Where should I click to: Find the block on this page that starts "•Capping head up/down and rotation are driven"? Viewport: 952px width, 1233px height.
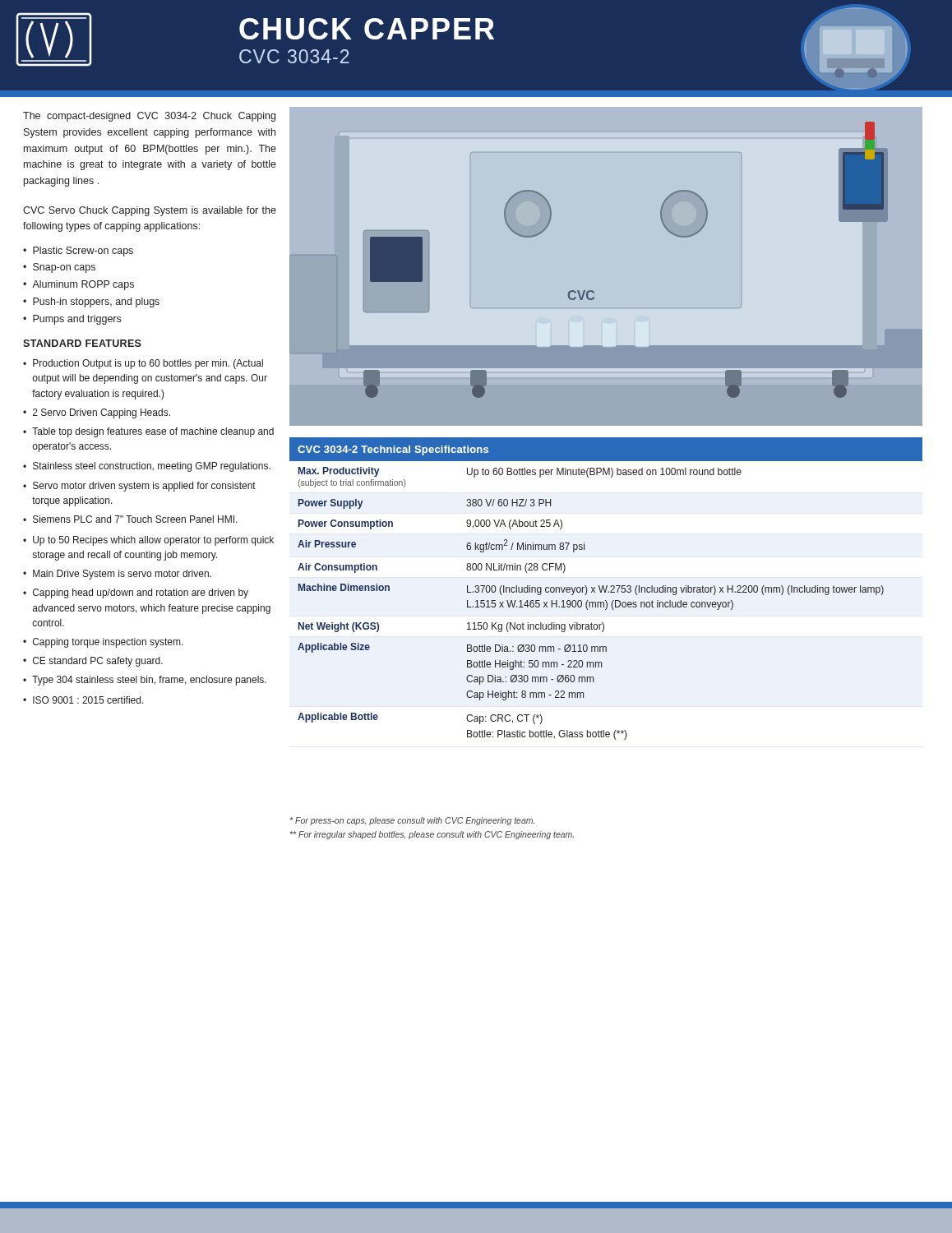[x=150, y=608]
